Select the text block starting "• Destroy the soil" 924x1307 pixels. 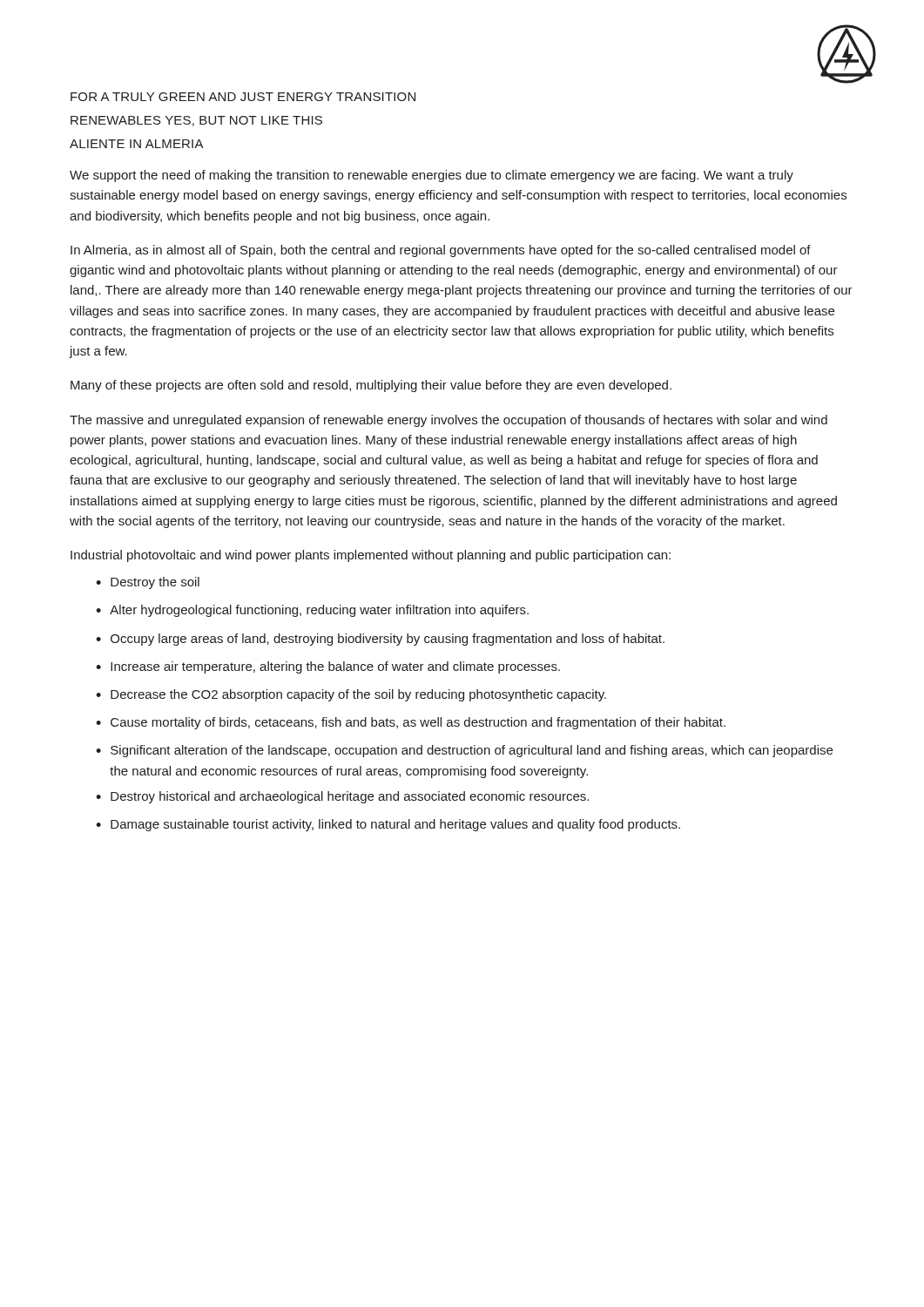[148, 583]
